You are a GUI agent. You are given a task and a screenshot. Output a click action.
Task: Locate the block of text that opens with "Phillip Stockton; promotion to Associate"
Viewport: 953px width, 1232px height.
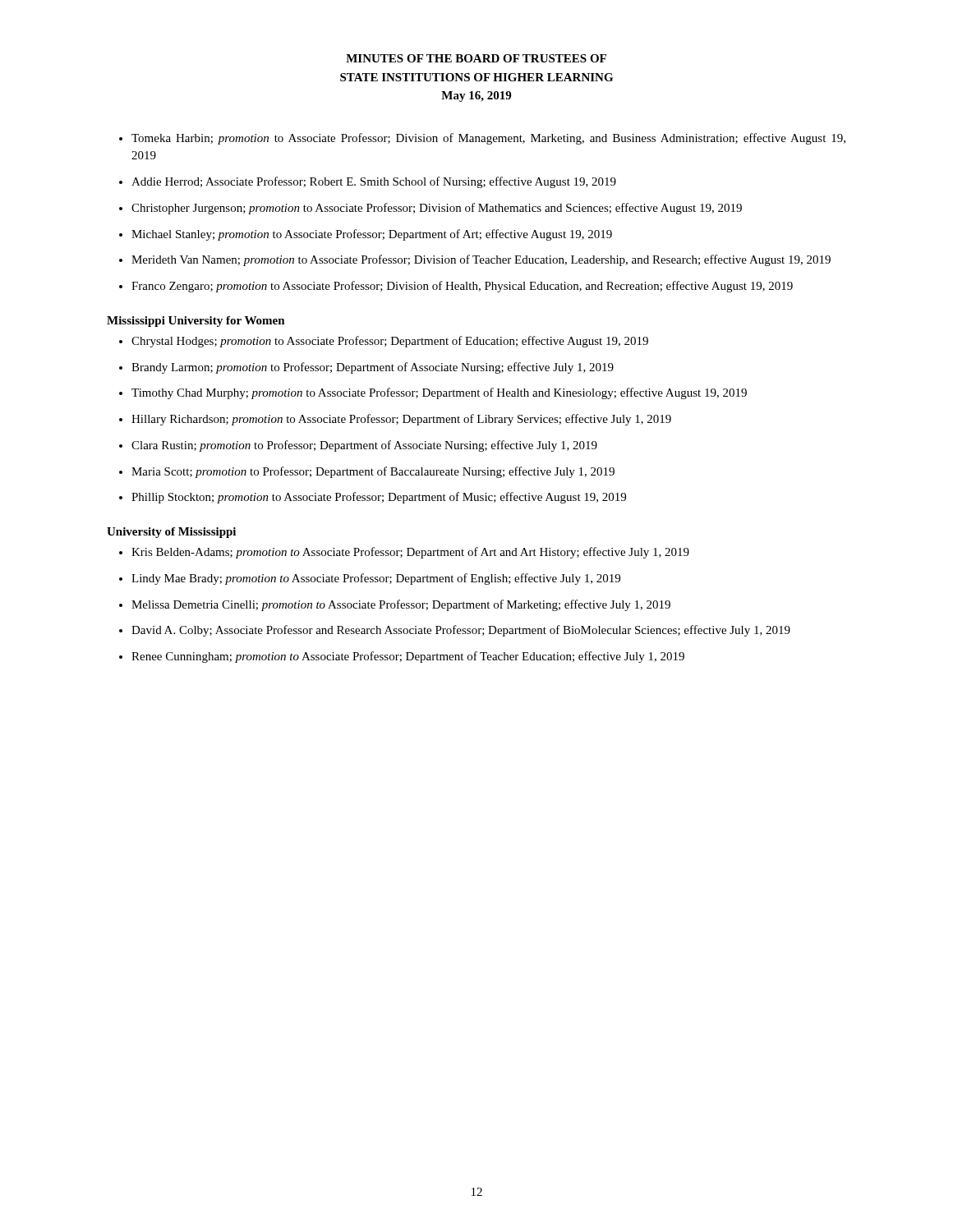(489, 498)
